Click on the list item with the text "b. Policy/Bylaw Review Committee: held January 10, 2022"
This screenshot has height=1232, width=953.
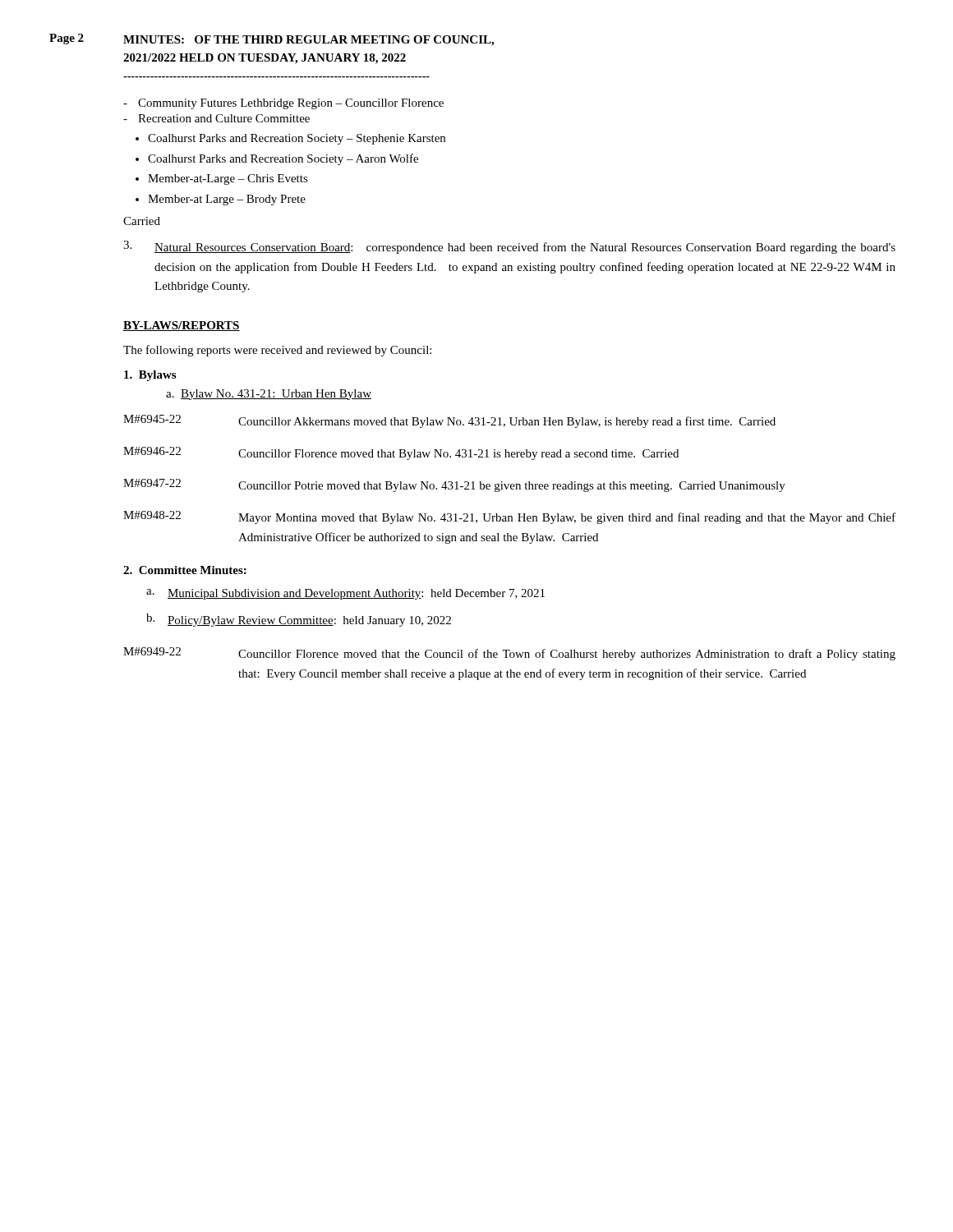pos(299,621)
